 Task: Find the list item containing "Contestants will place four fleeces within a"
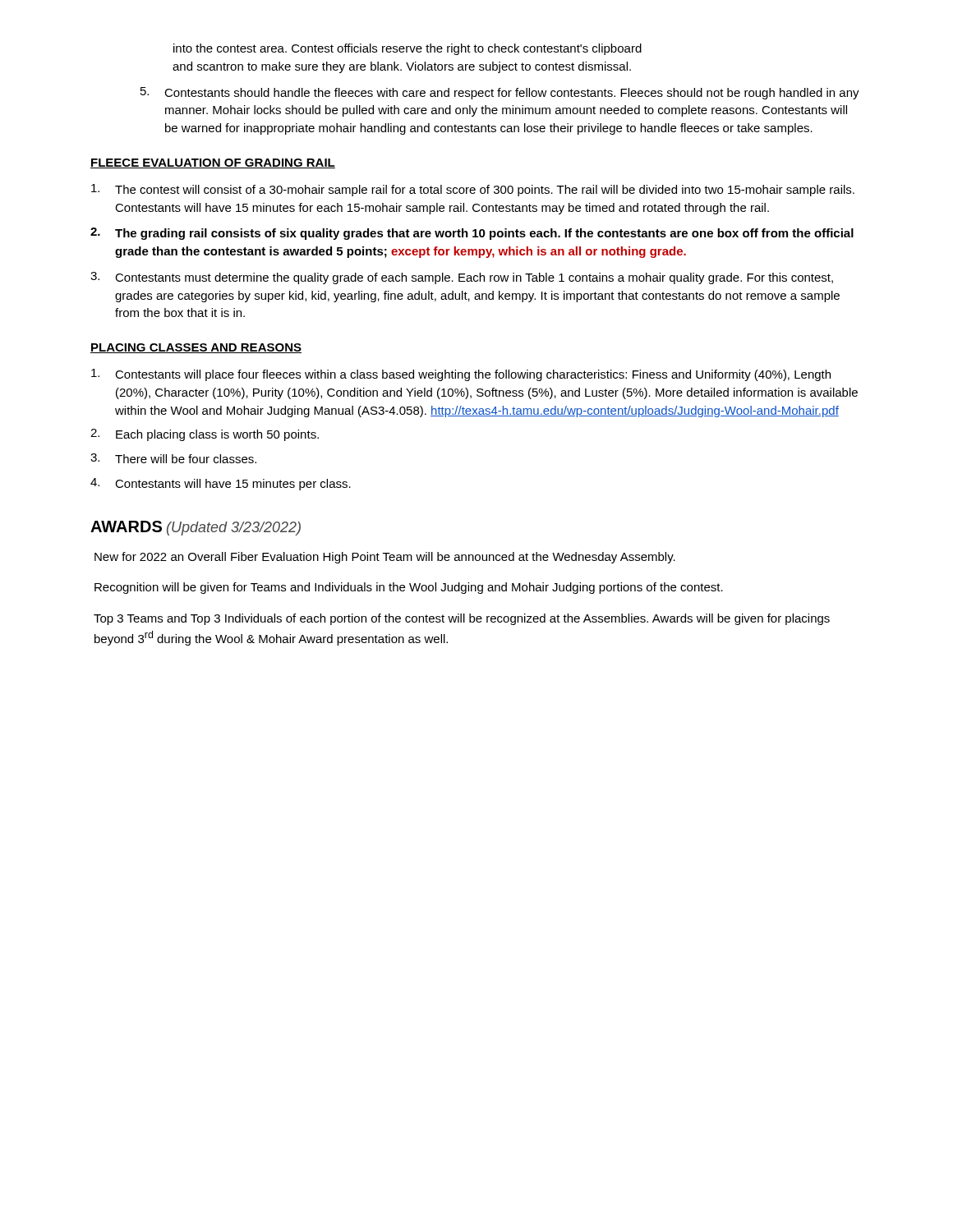(x=476, y=392)
